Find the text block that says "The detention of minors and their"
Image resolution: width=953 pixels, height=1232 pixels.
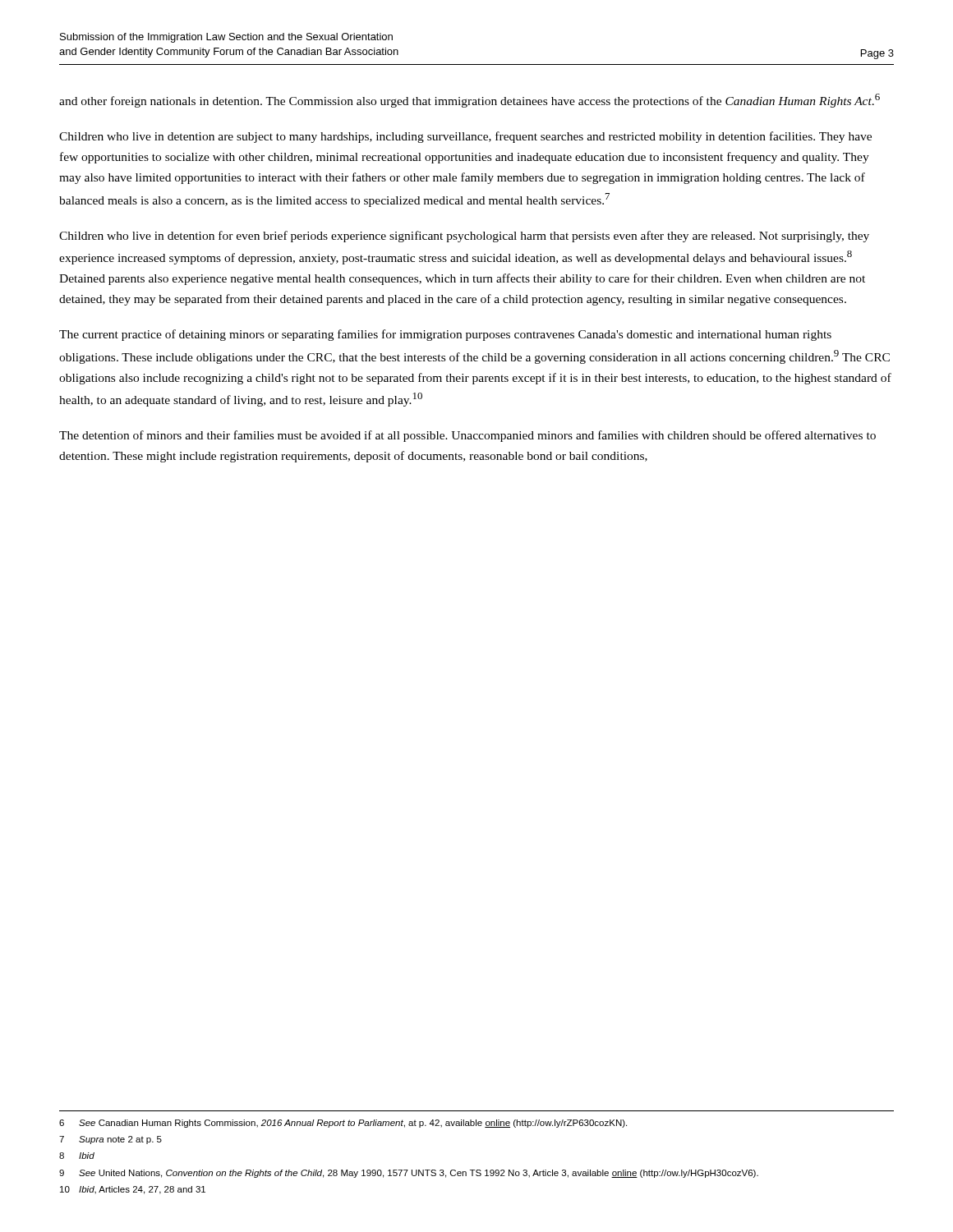[468, 445]
